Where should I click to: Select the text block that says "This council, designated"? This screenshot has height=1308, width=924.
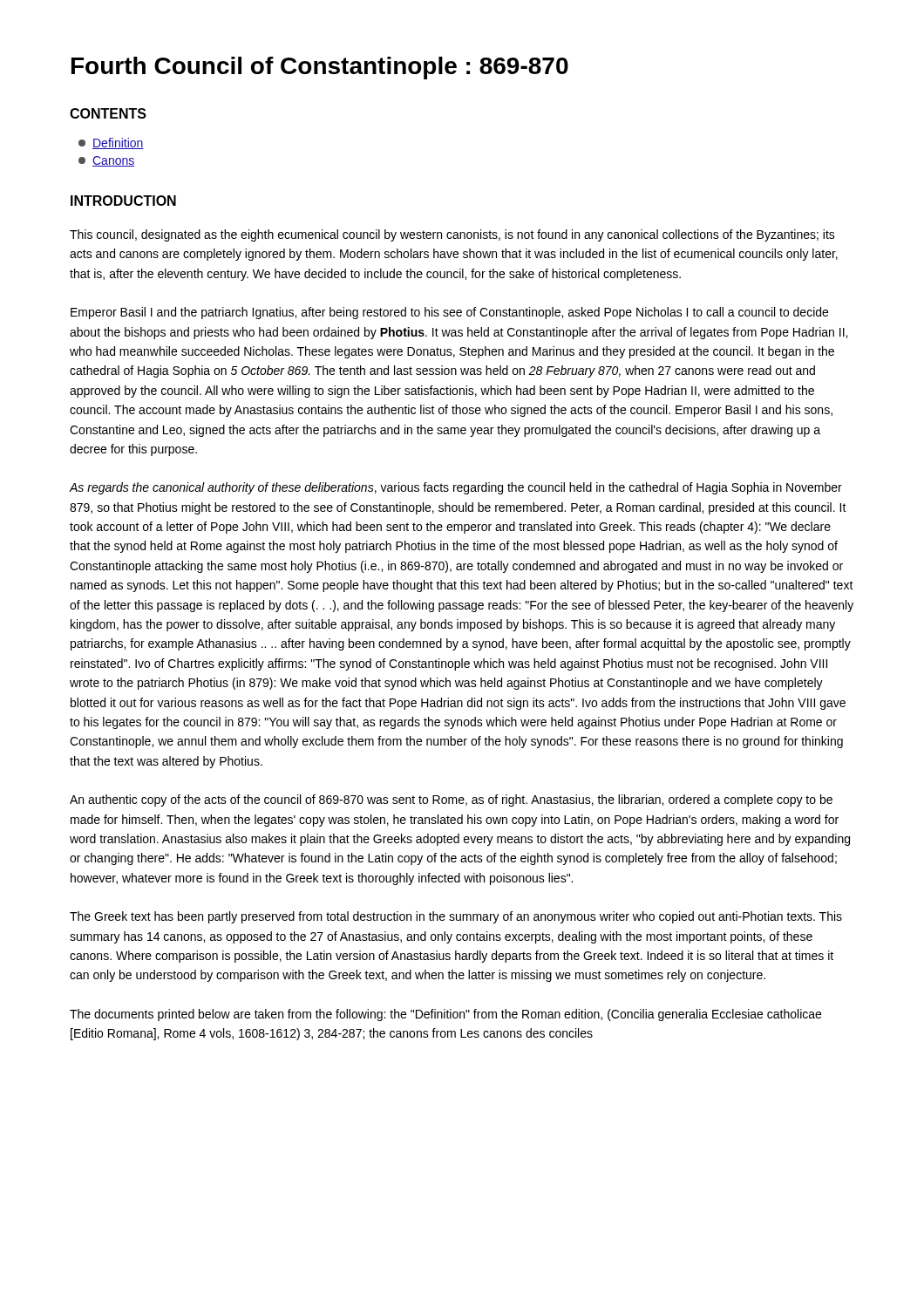pos(454,254)
